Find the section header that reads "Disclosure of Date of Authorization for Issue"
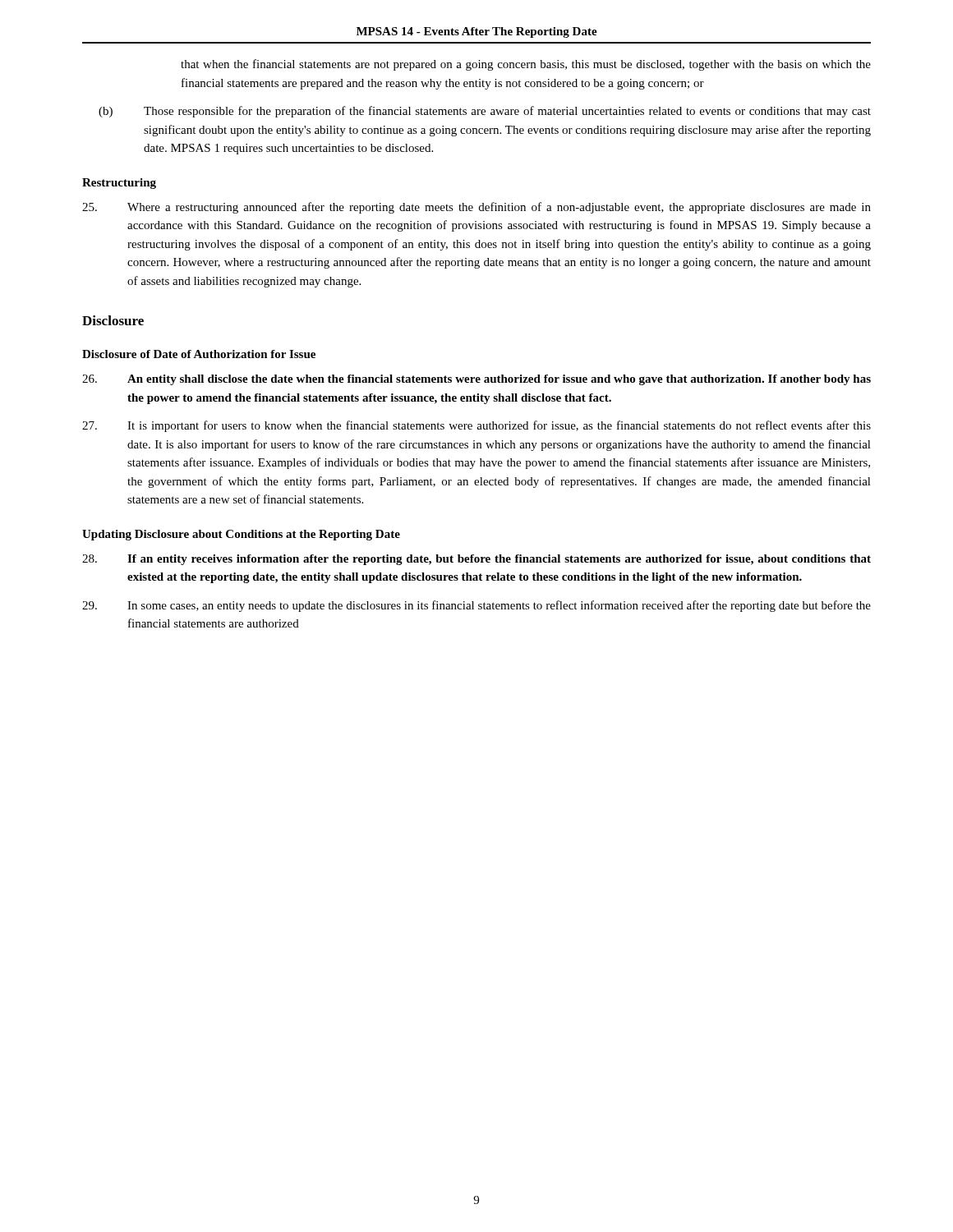The height and width of the screenshot is (1232, 953). [199, 354]
